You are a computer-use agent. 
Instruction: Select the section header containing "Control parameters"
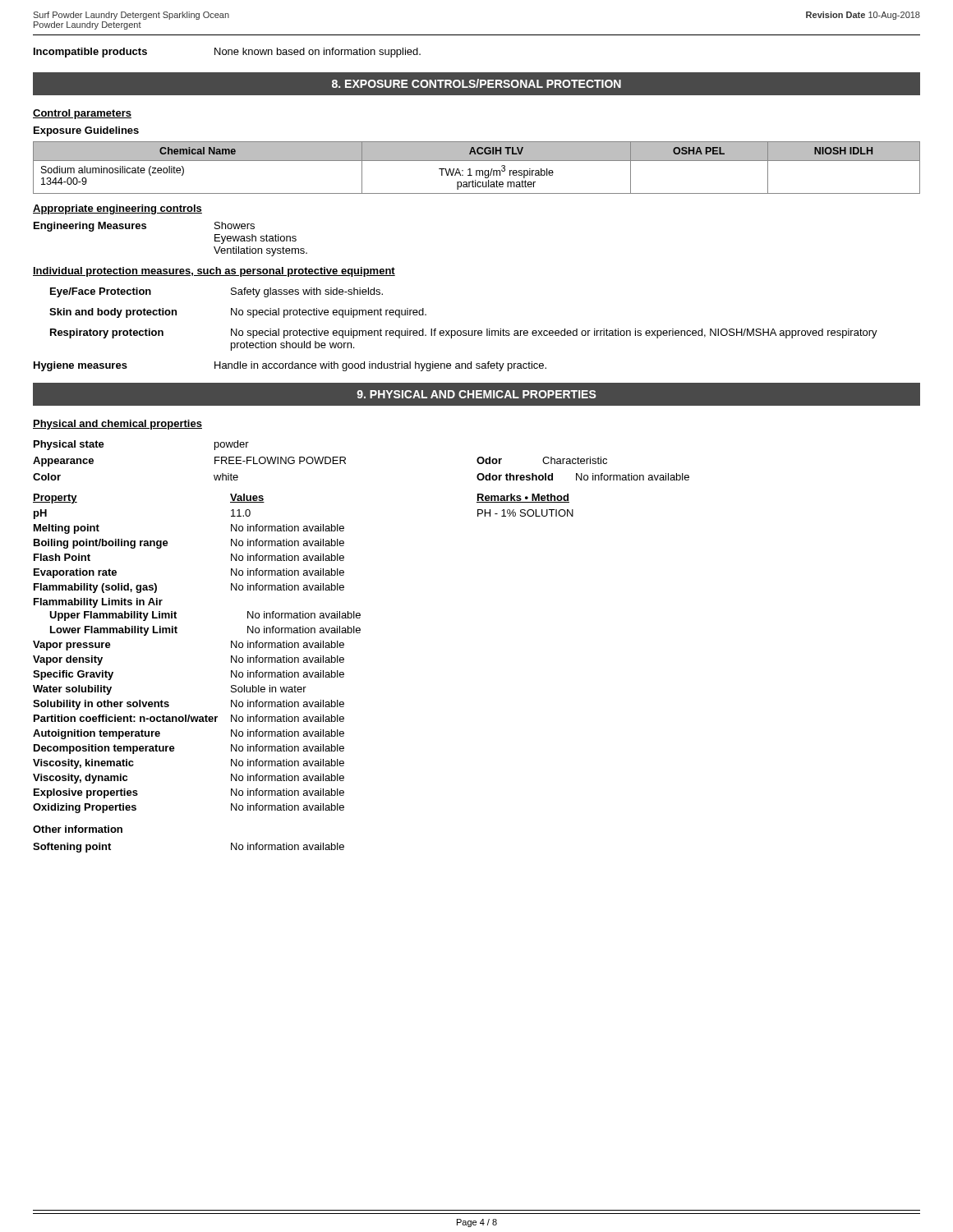pyautogui.click(x=82, y=113)
